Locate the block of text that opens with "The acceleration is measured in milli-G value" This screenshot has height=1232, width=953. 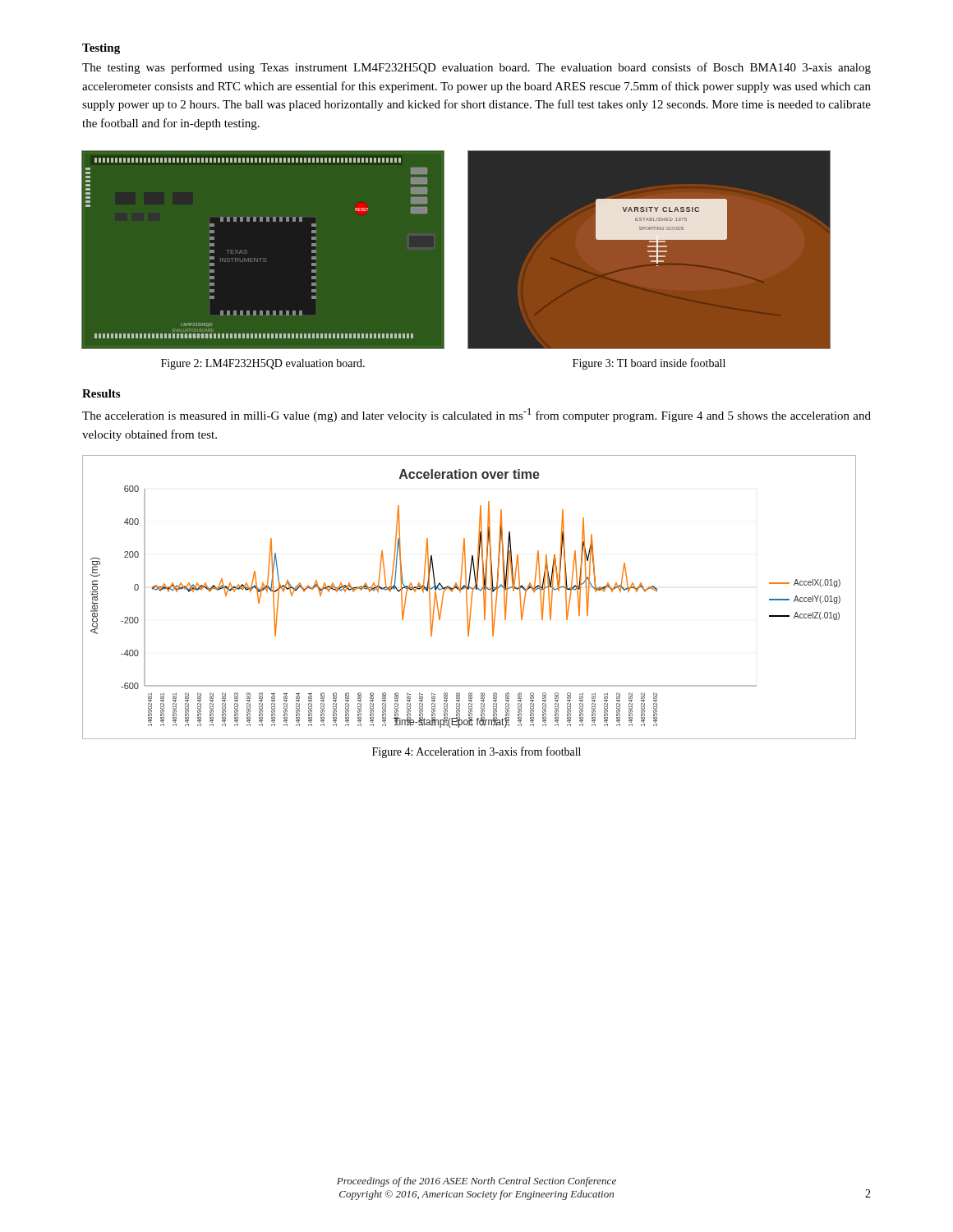pos(476,423)
